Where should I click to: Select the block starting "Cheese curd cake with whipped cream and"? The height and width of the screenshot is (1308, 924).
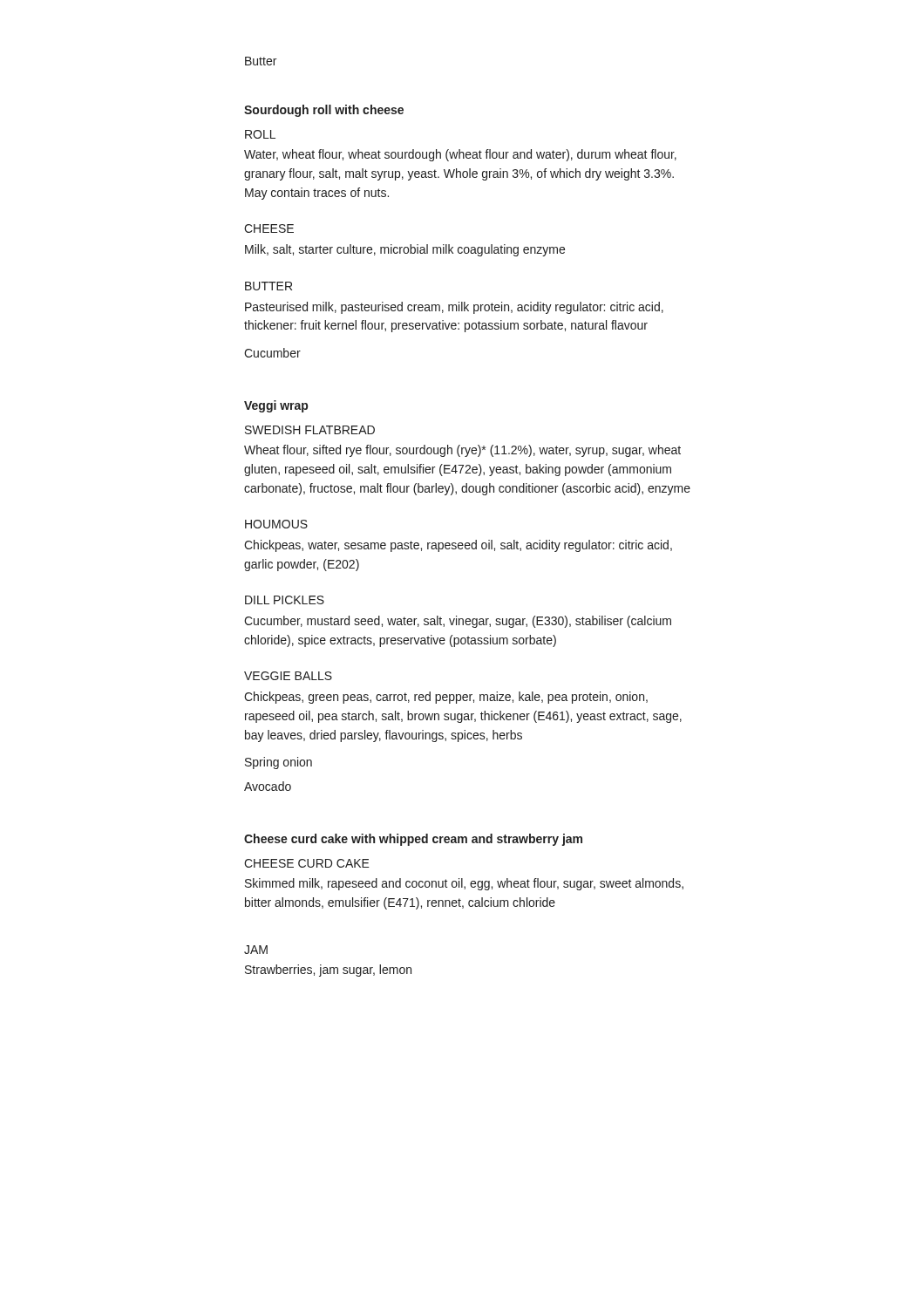(x=414, y=838)
